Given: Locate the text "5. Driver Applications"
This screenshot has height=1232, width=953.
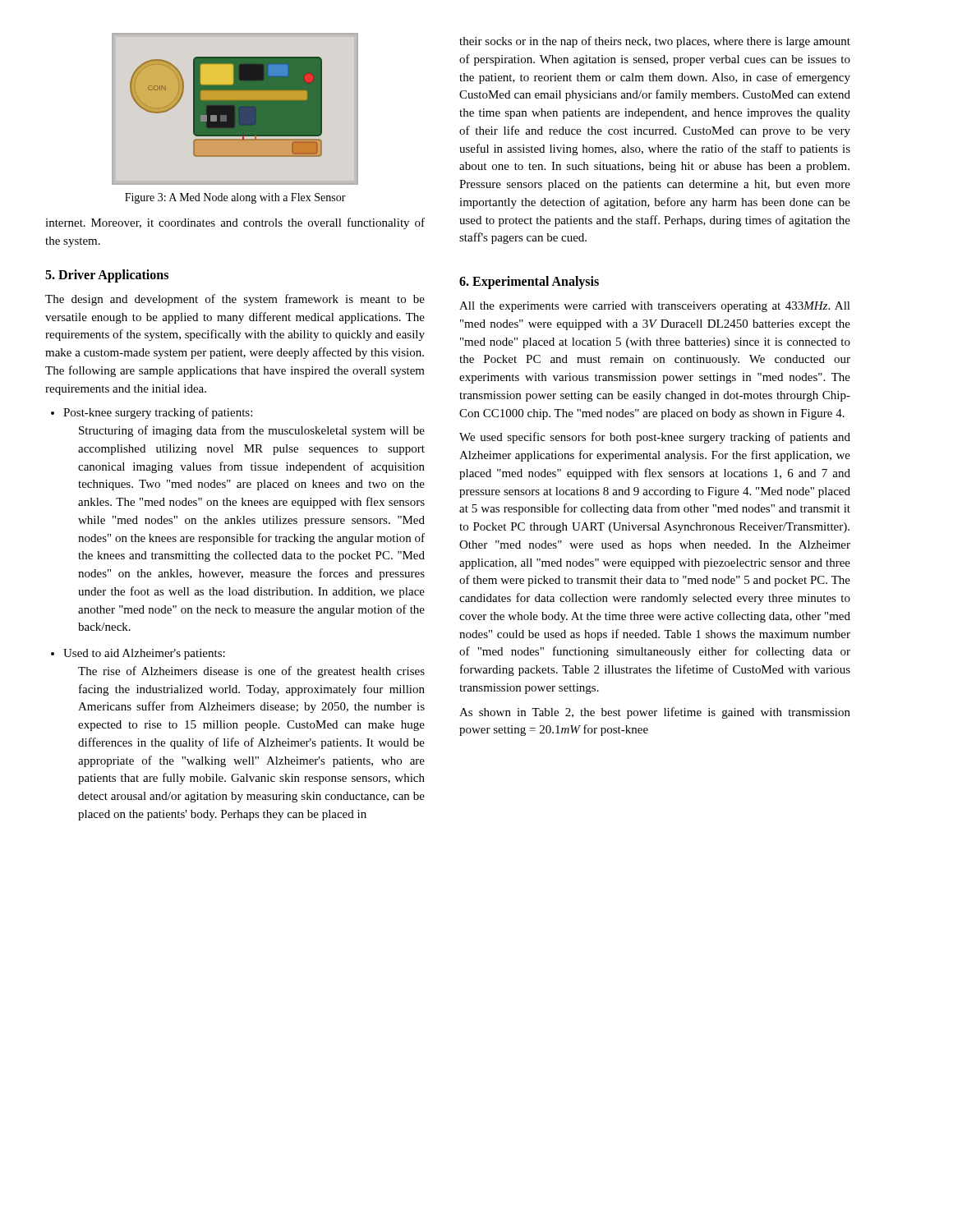Looking at the screenshot, I should click(107, 275).
